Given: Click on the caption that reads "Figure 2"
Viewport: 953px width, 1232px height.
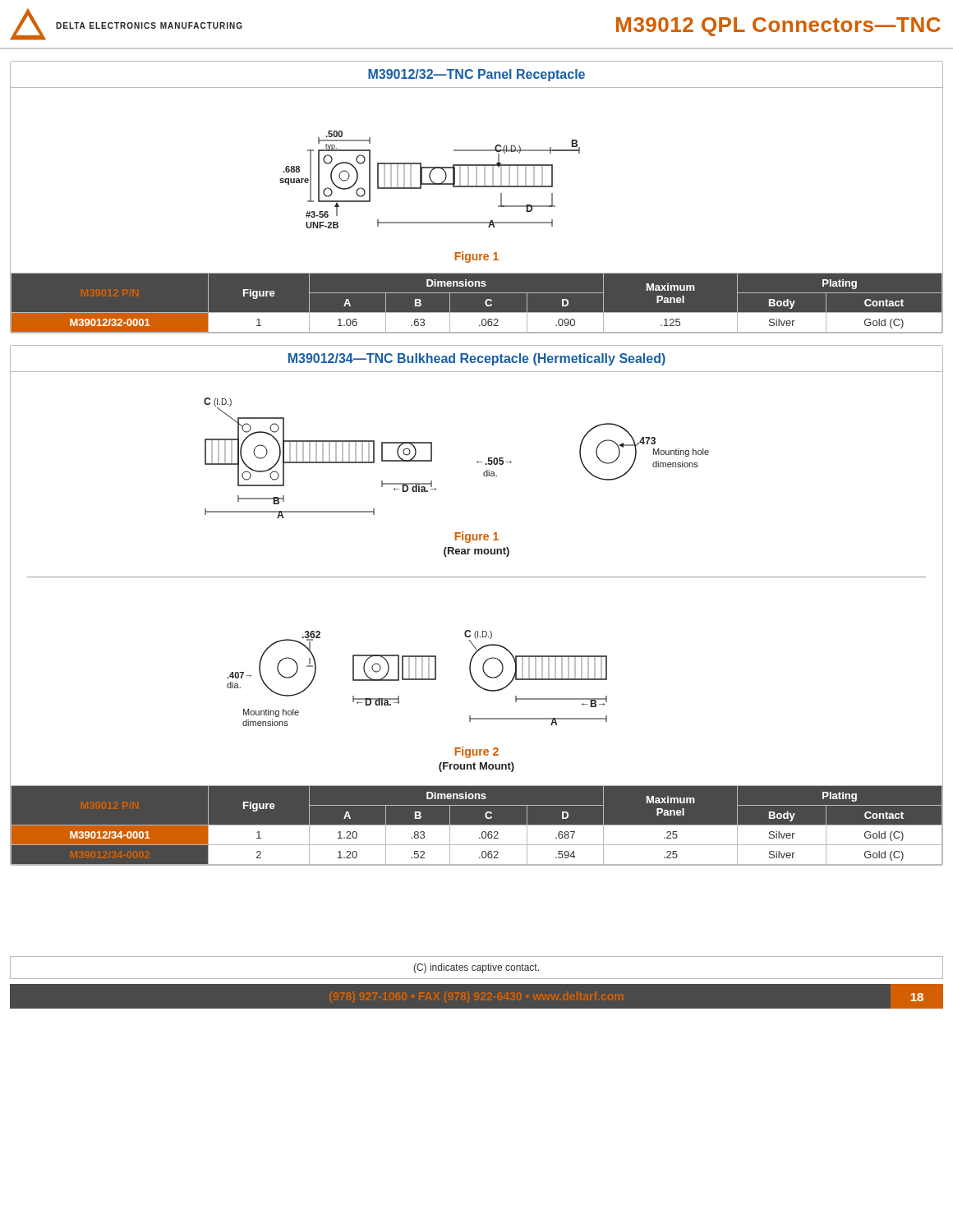Looking at the screenshot, I should [476, 752].
